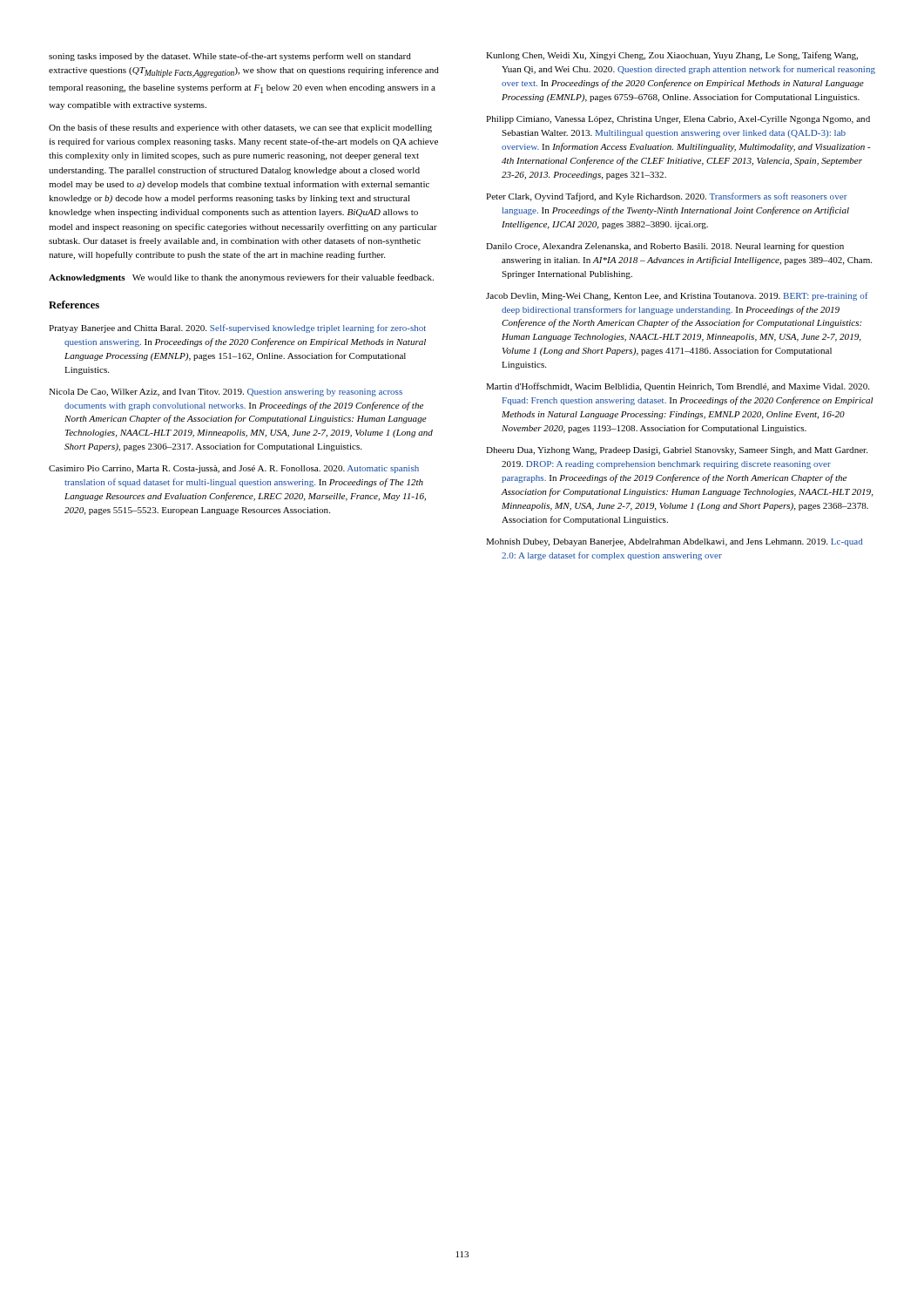Click the section header

tap(74, 305)
